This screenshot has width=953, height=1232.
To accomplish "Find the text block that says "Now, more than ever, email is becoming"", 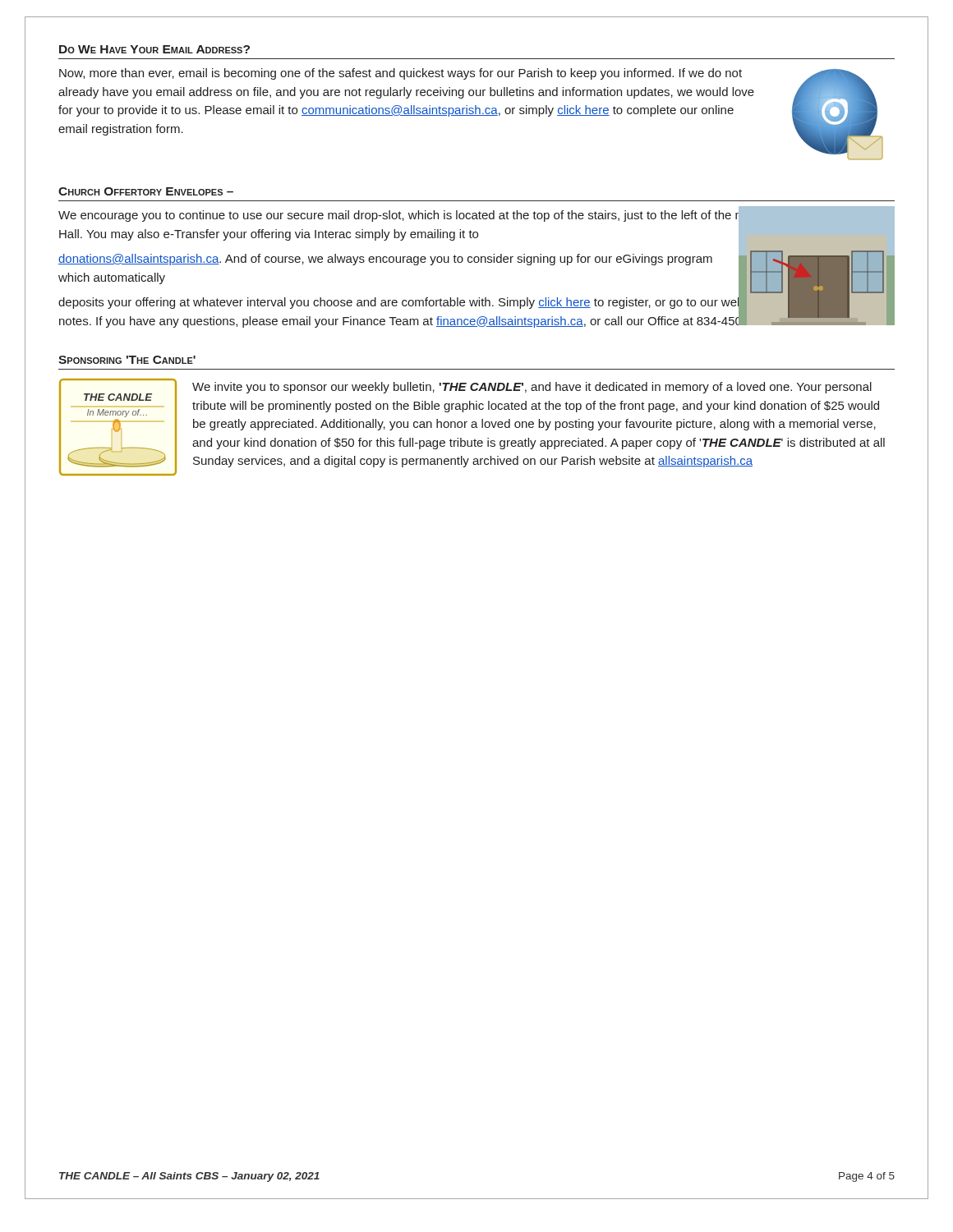I will [x=407, y=101].
